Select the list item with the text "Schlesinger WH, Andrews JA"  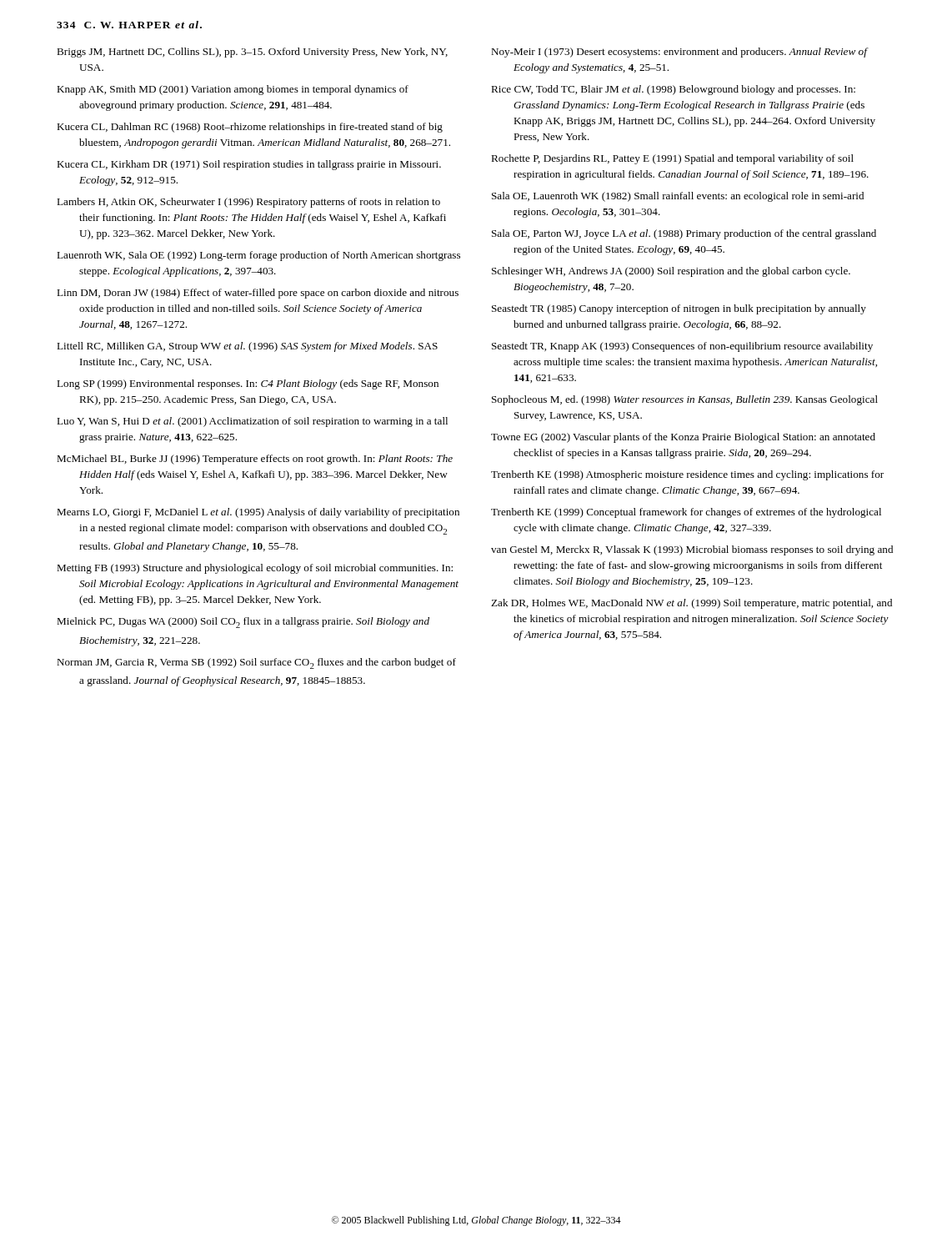click(671, 279)
